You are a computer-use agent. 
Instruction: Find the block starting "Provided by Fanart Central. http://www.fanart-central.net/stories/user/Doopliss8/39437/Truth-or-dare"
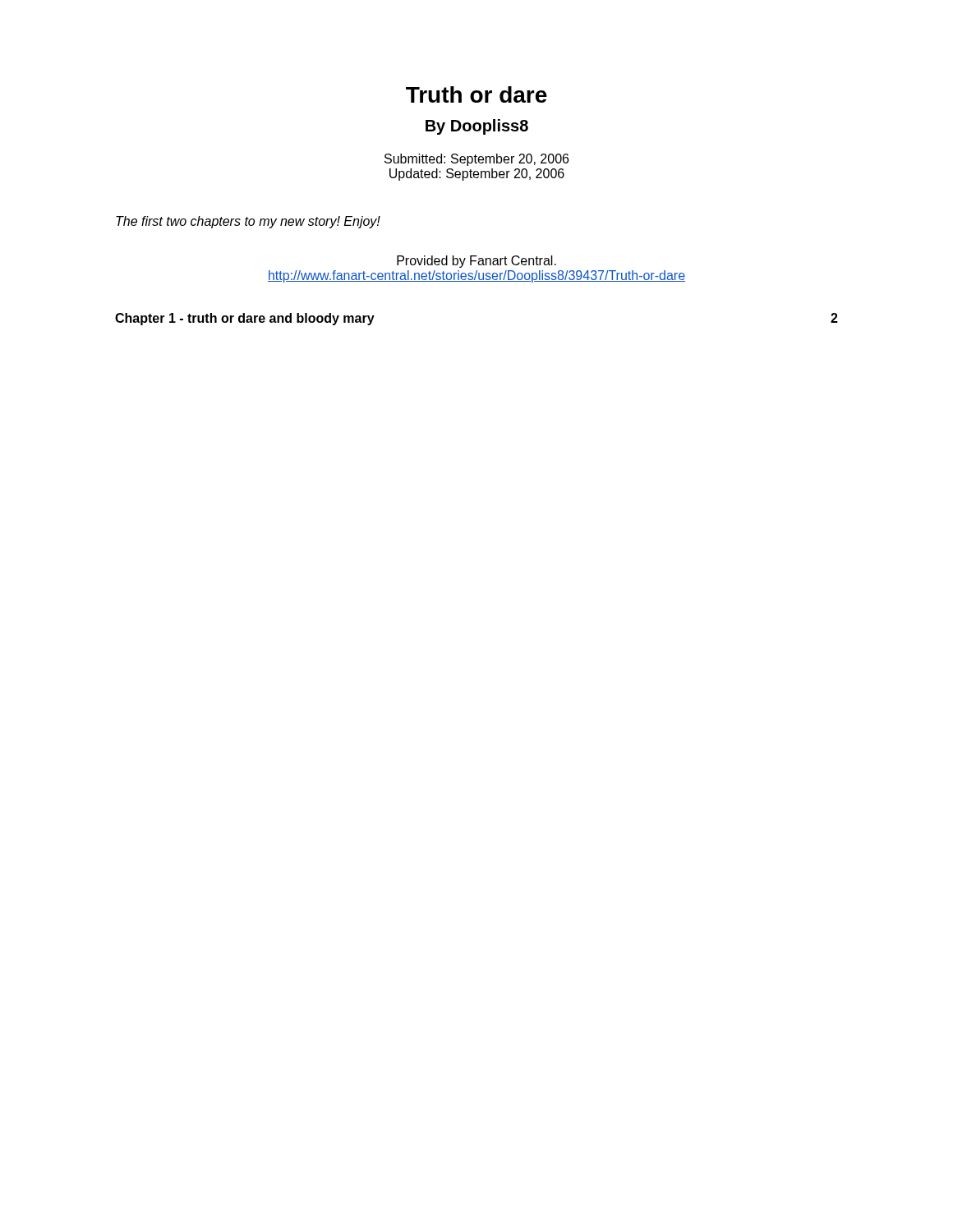476,268
